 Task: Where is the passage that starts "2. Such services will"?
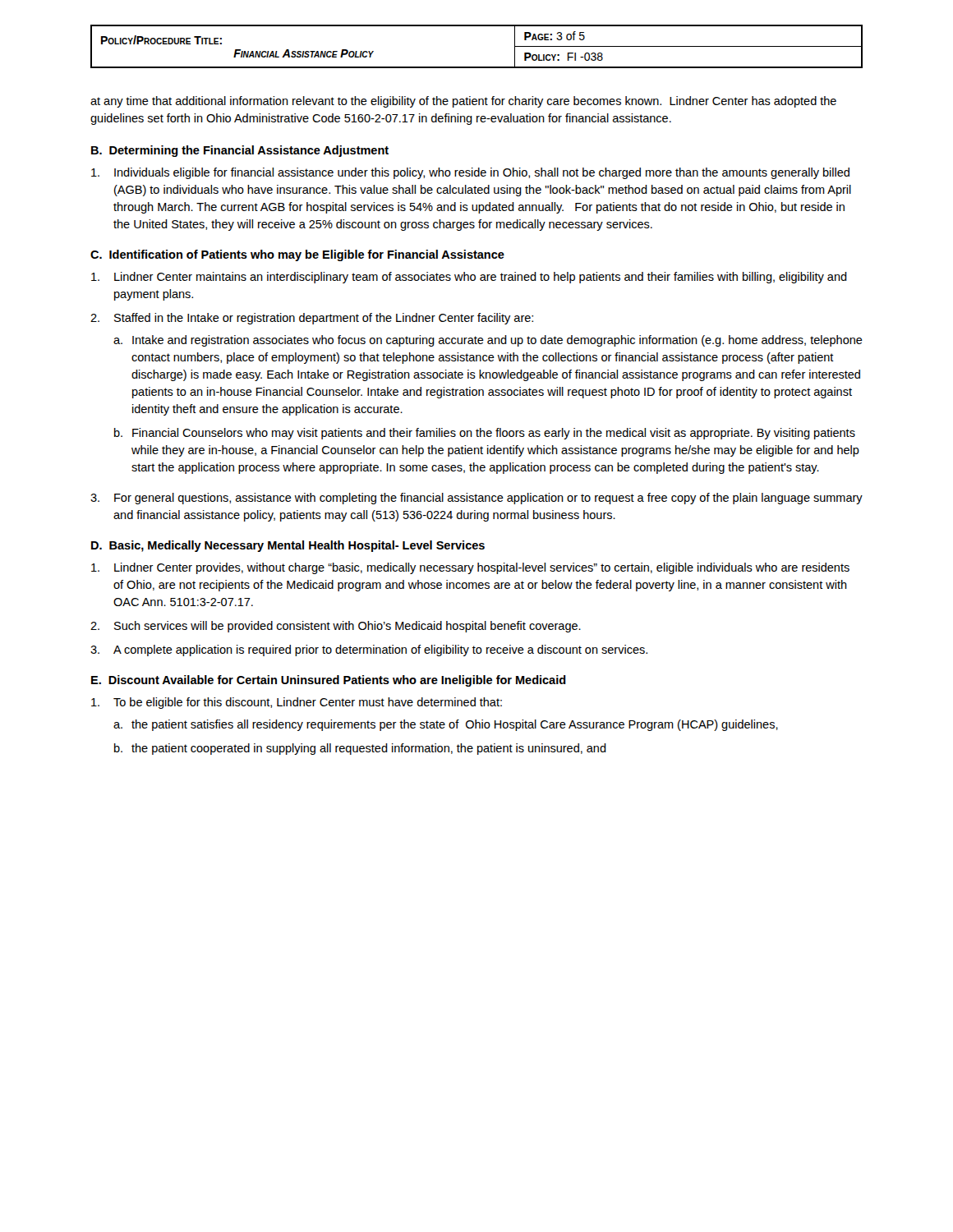tap(476, 627)
